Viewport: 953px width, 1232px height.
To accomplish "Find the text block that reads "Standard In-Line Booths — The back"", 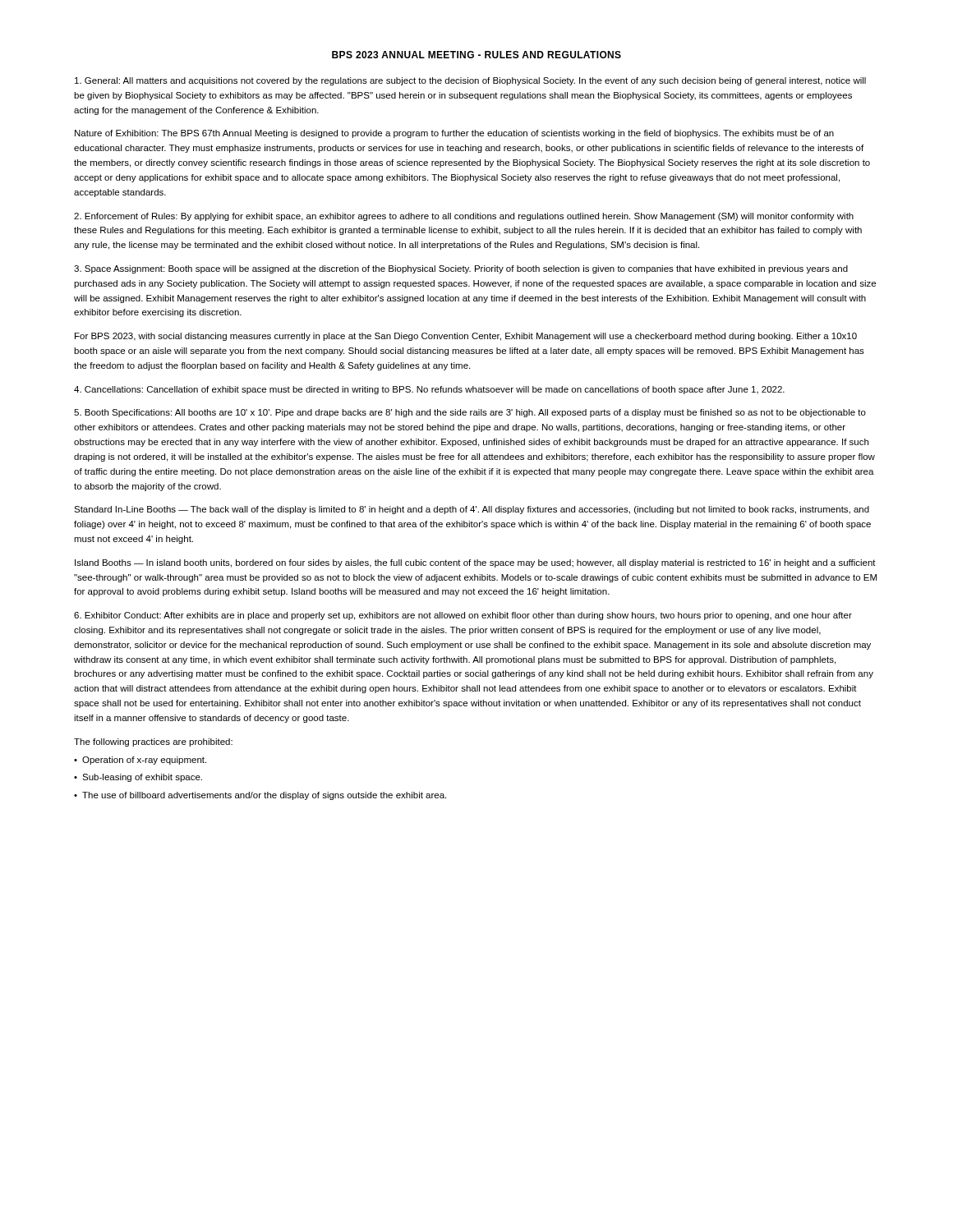I will pyautogui.click(x=473, y=524).
